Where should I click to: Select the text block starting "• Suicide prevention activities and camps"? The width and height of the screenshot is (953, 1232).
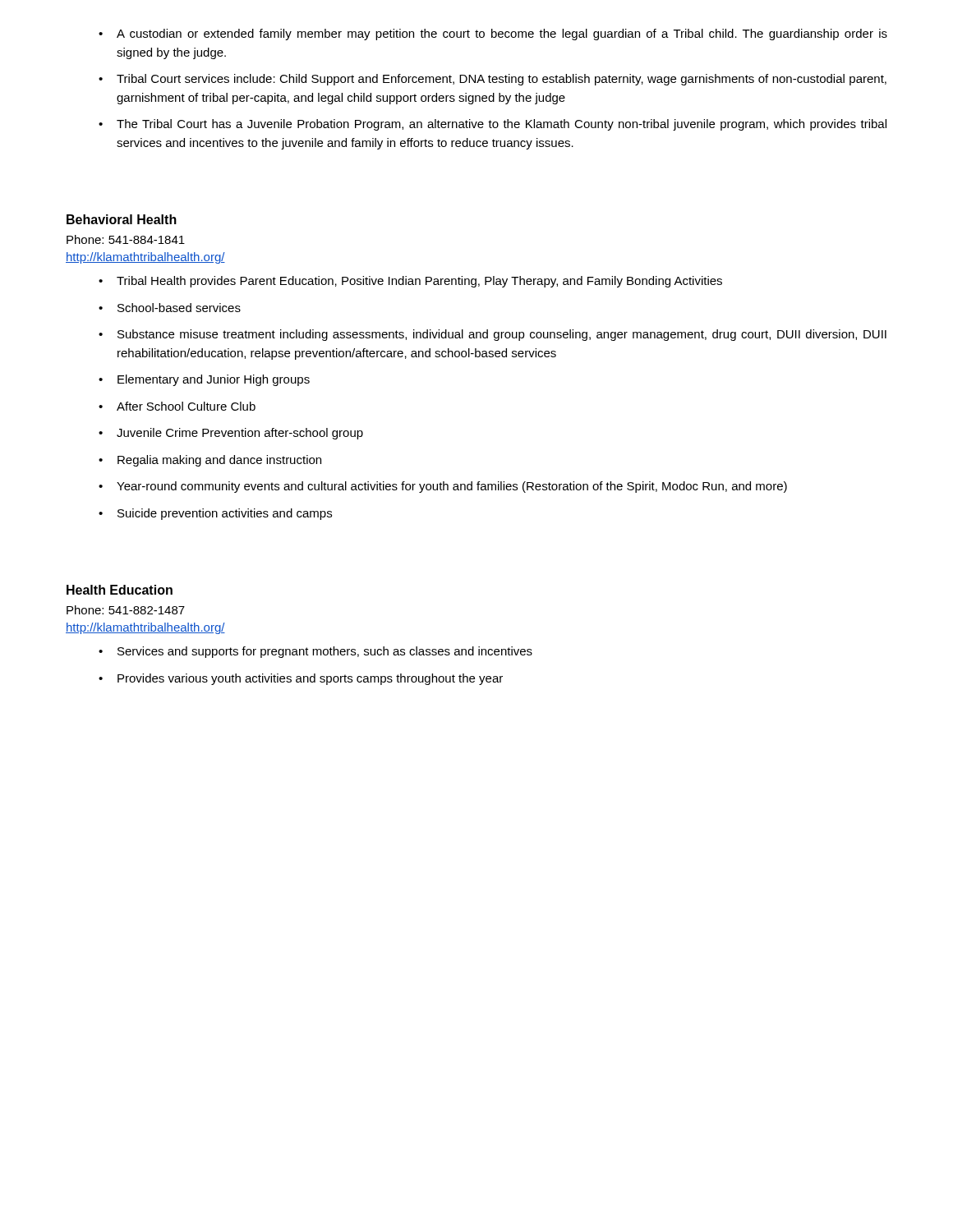tap(215, 514)
